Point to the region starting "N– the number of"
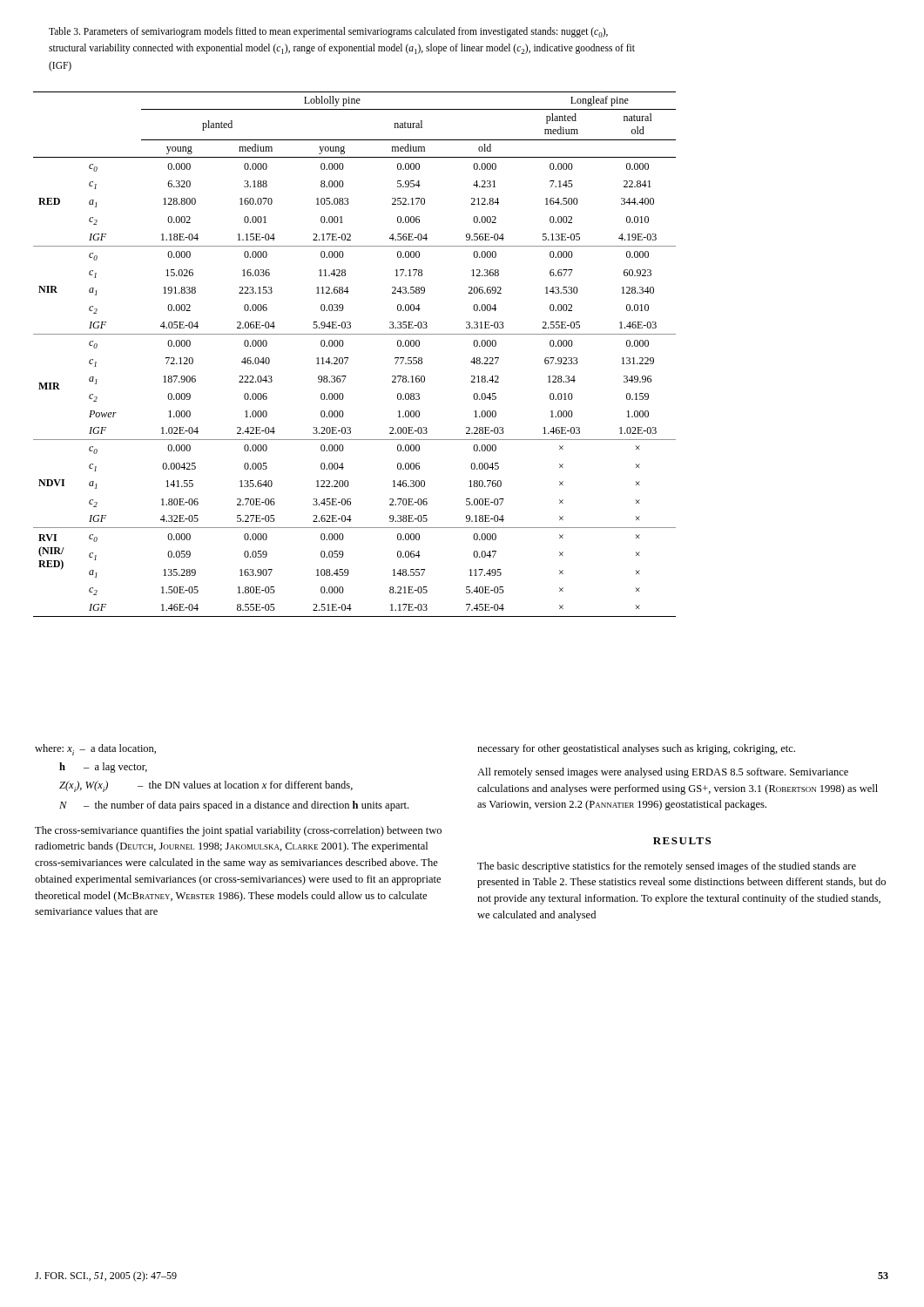 coord(234,805)
